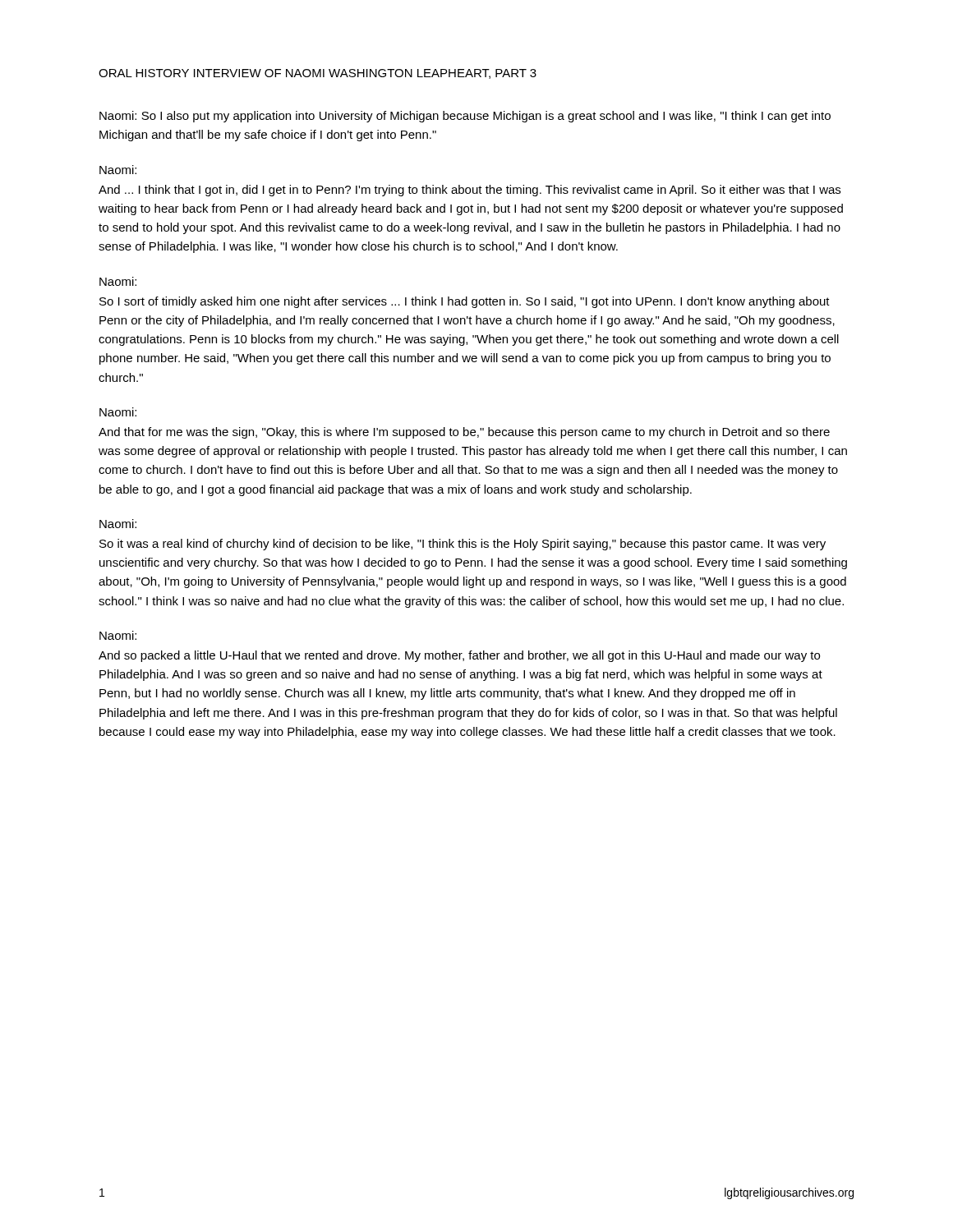The image size is (953, 1232).
Task: Point to the title beginning "ORAL HISTORY INTERVIEW OF NAOMI WASHINGTON LEAPHEART,"
Action: tap(318, 73)
